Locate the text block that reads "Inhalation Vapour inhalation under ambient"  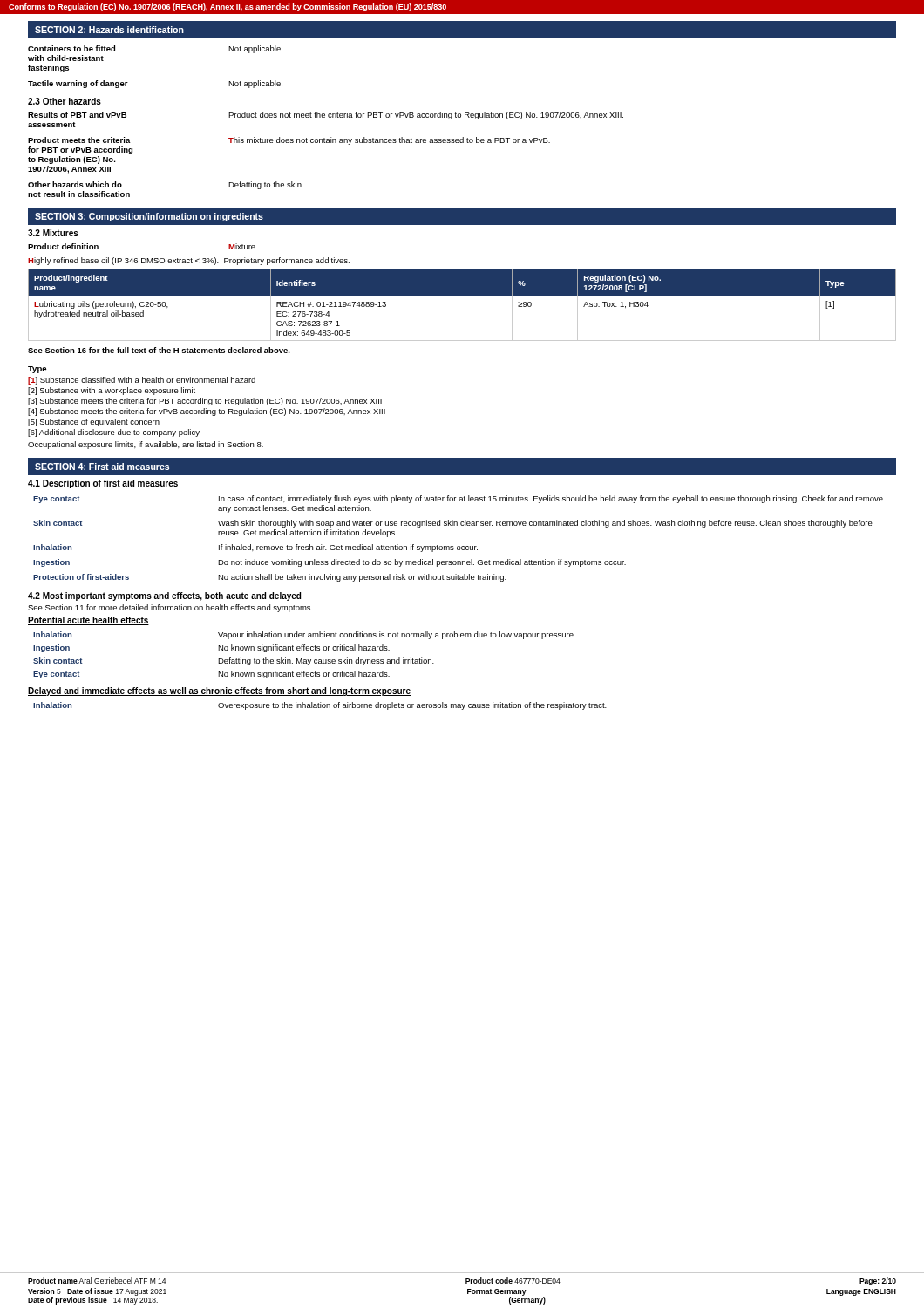[304, 635]
